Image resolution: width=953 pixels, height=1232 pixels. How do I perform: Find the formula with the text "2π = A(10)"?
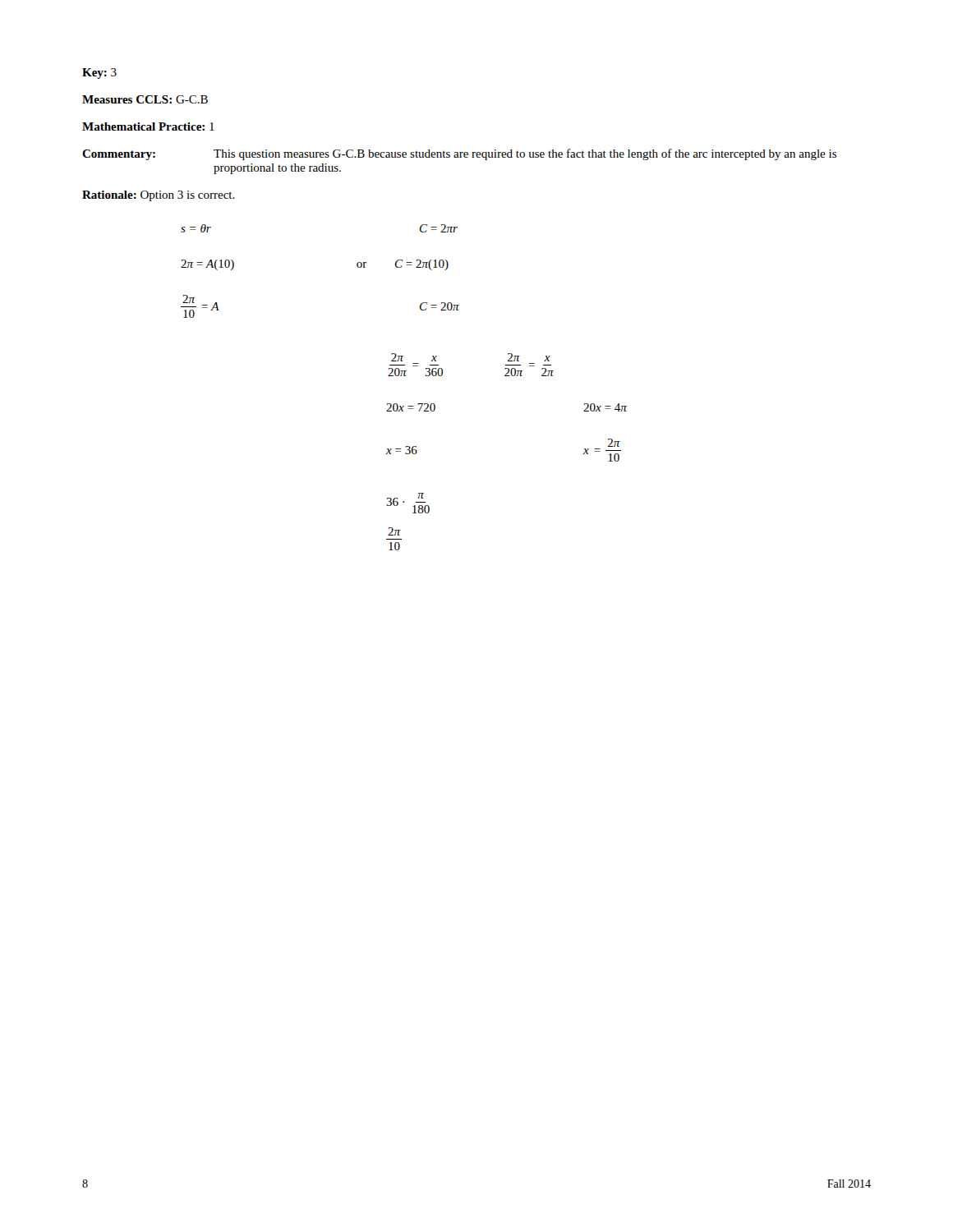point(208,264)
